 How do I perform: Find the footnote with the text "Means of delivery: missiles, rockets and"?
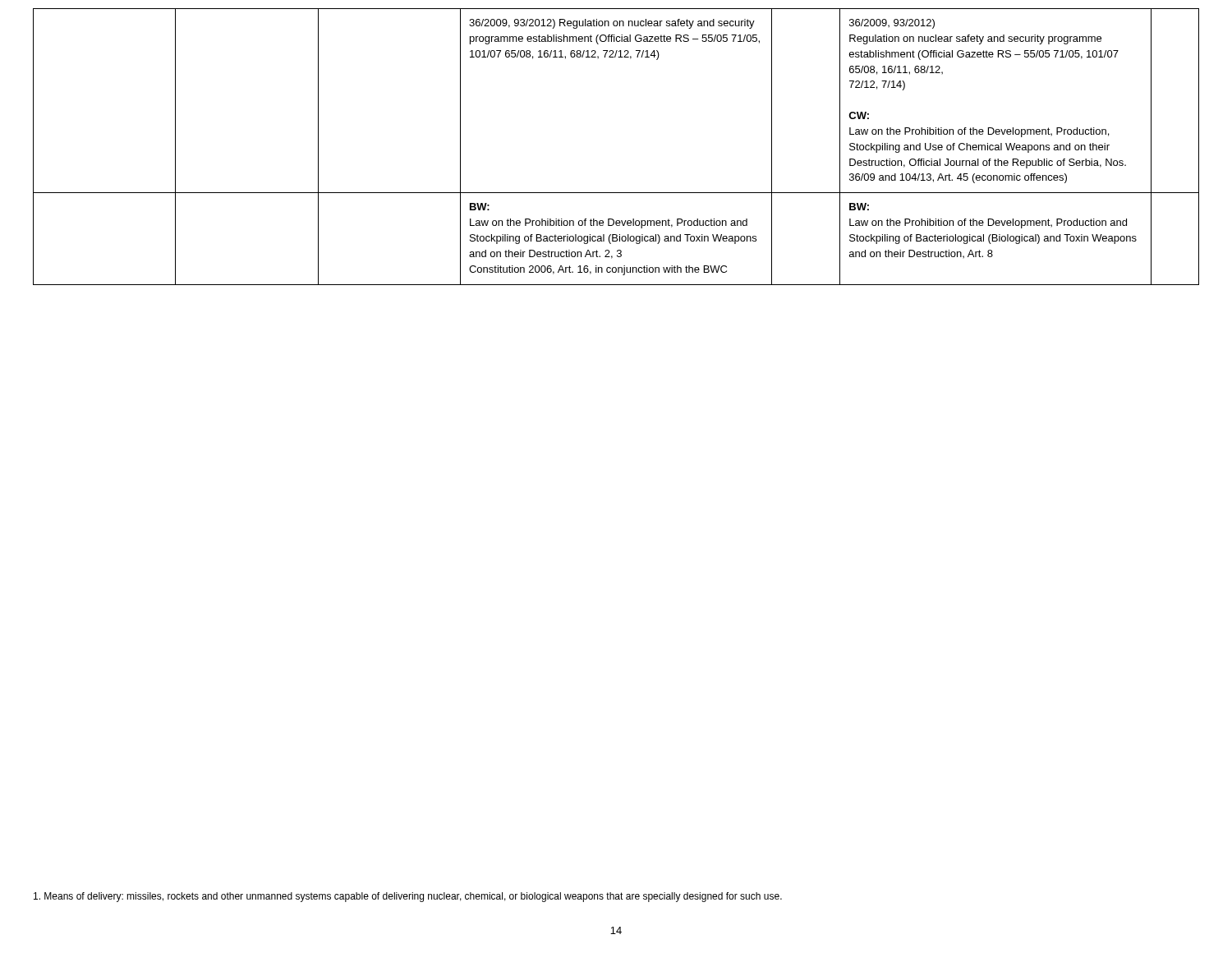pyautogui.click(x=408, y=896)
